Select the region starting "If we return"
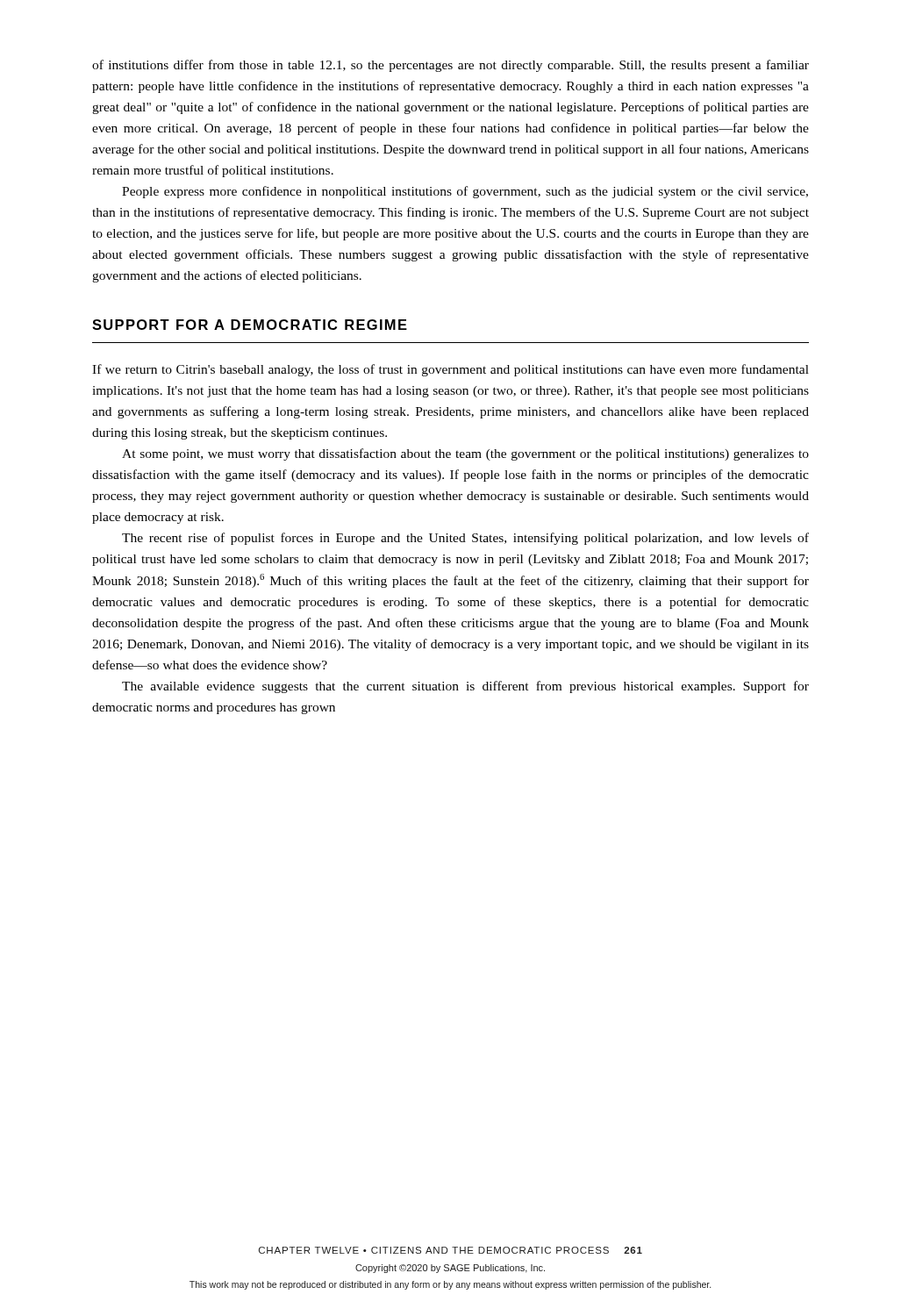The width and height of the screenshot is (901, 1316). [x=450, y=538]
